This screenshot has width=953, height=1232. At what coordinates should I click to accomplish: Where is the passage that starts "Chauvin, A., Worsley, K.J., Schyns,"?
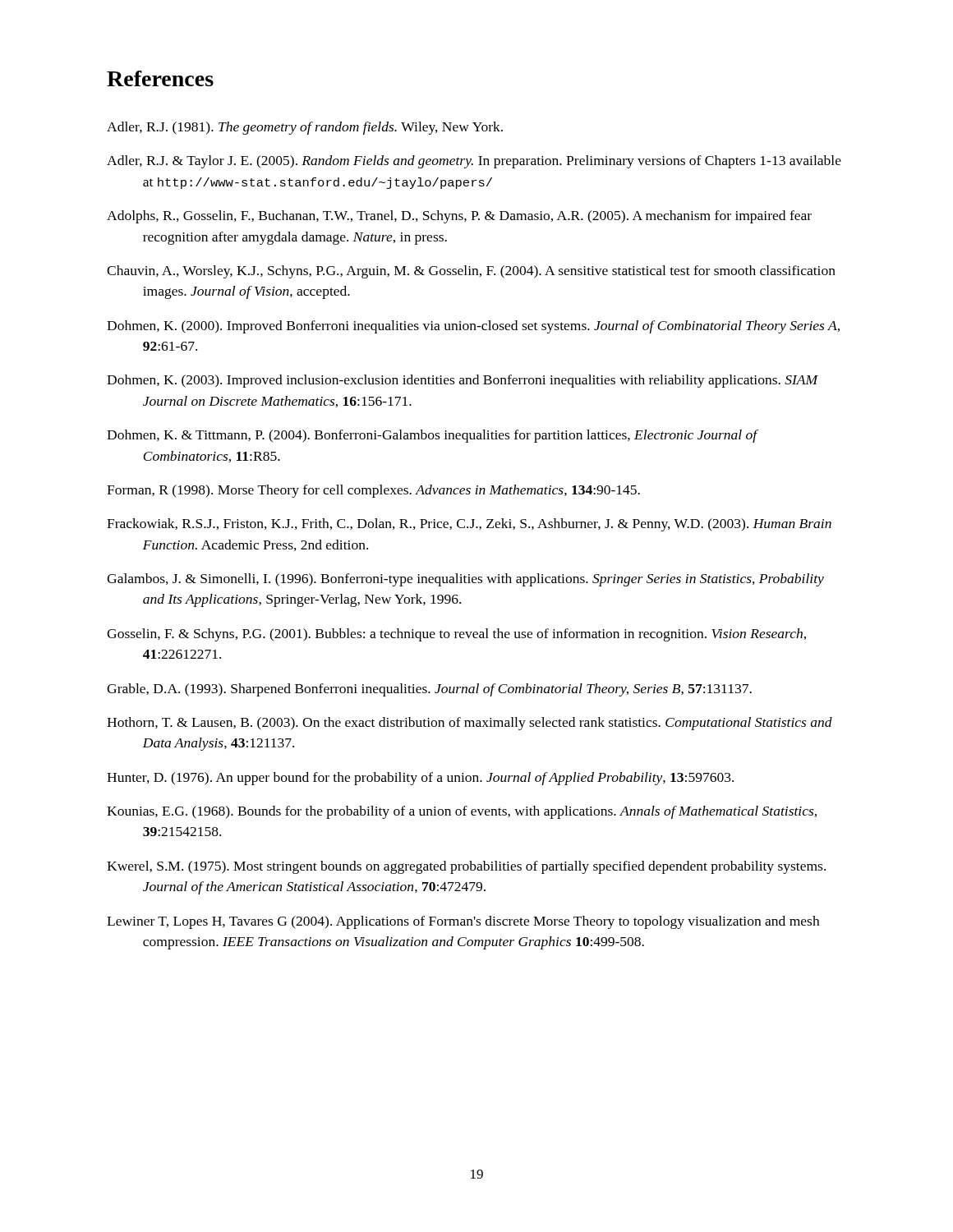(471, 281)
